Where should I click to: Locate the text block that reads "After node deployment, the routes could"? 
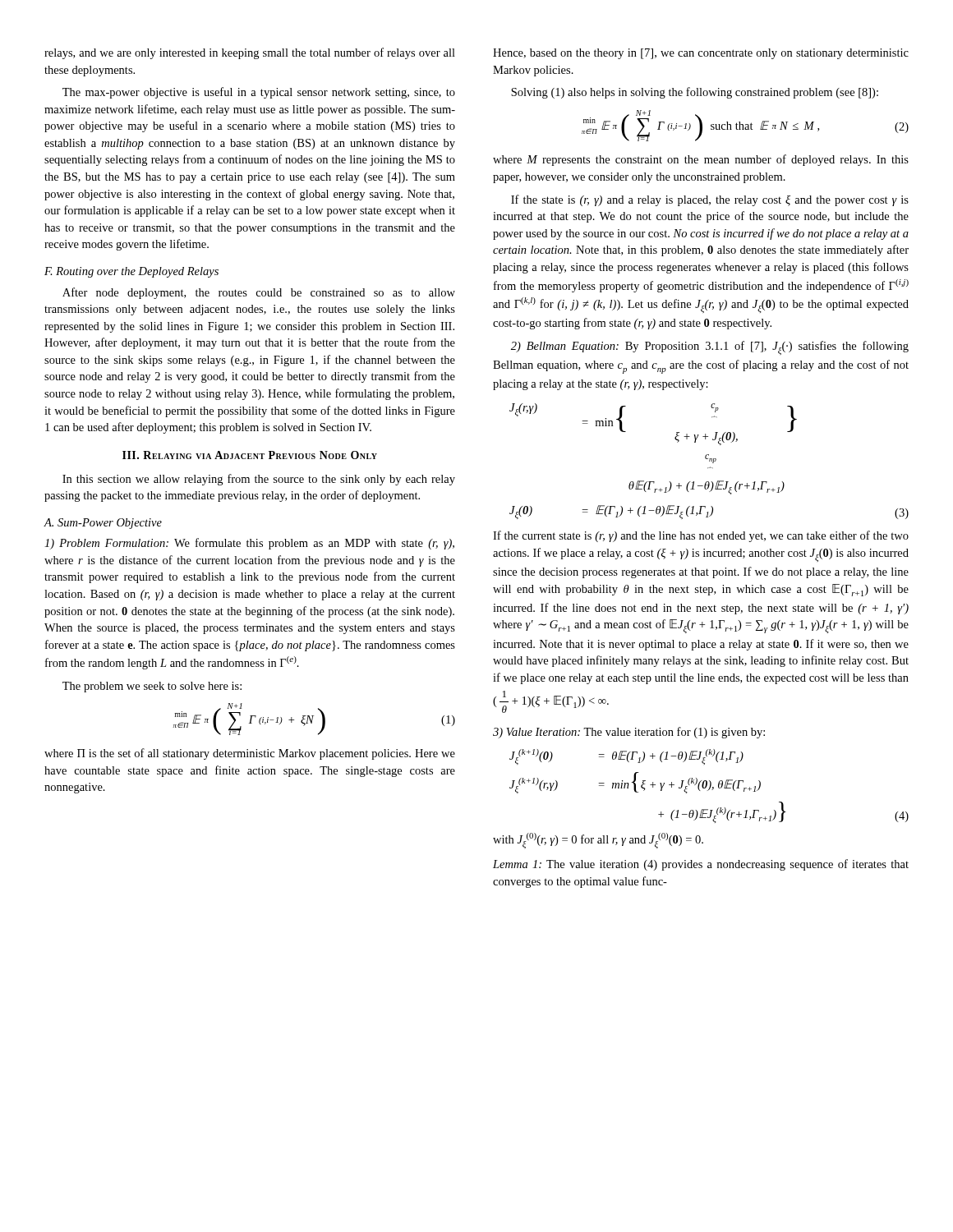tap(250, 360)
